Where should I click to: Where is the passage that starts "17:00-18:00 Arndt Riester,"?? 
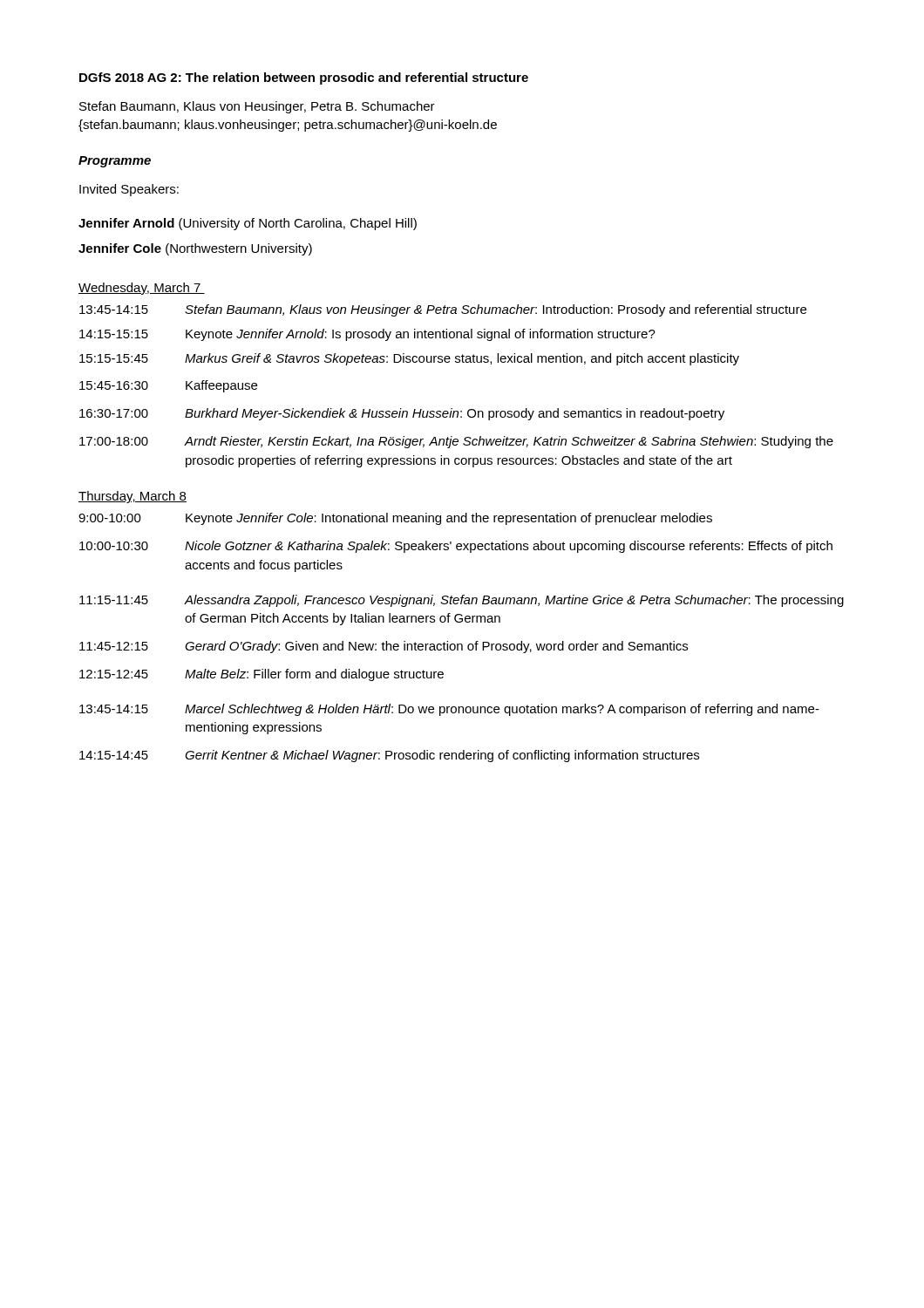(462, 450)
